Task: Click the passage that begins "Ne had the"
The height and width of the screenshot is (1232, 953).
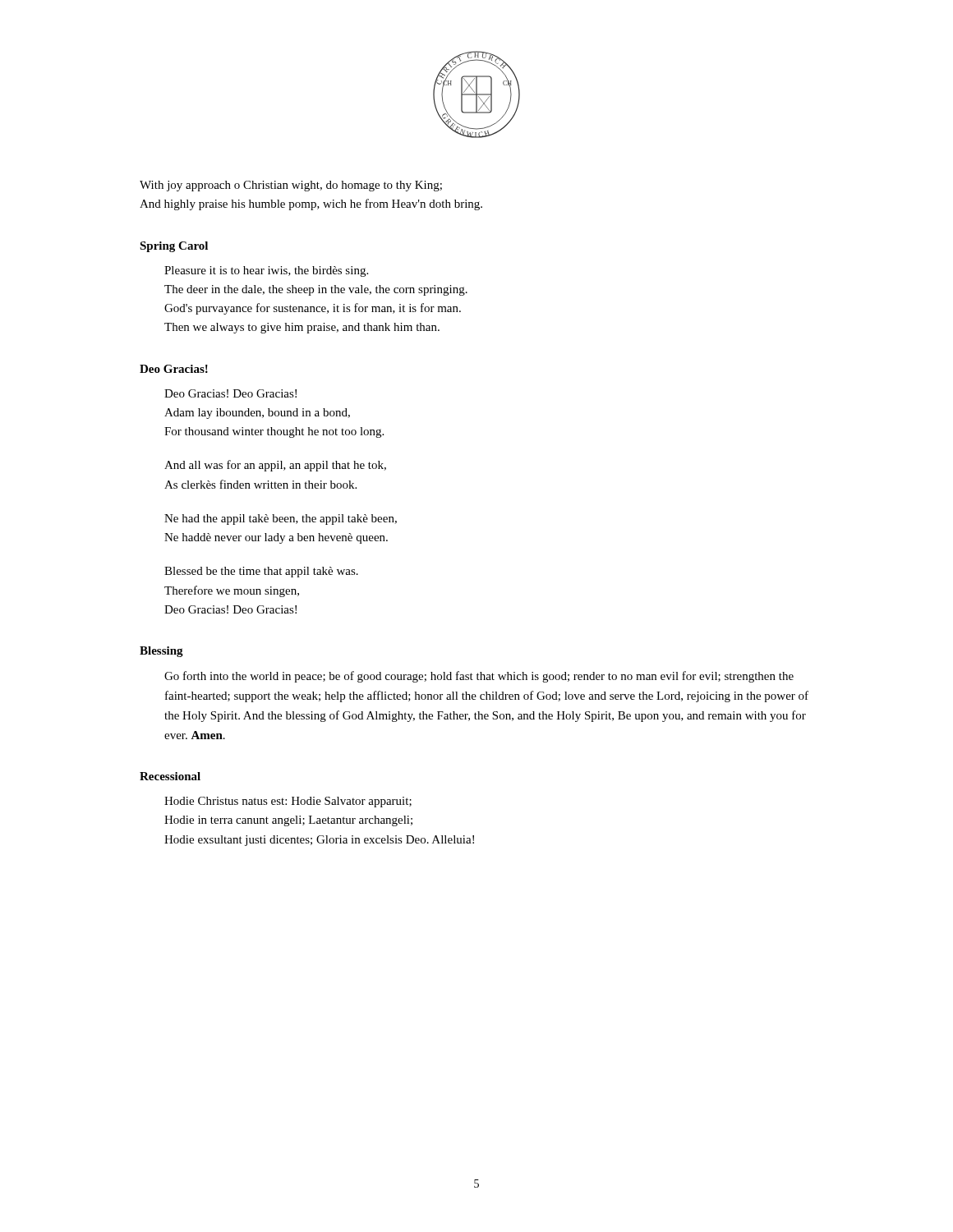Action: pyautogui.click(x=281, y=528)
